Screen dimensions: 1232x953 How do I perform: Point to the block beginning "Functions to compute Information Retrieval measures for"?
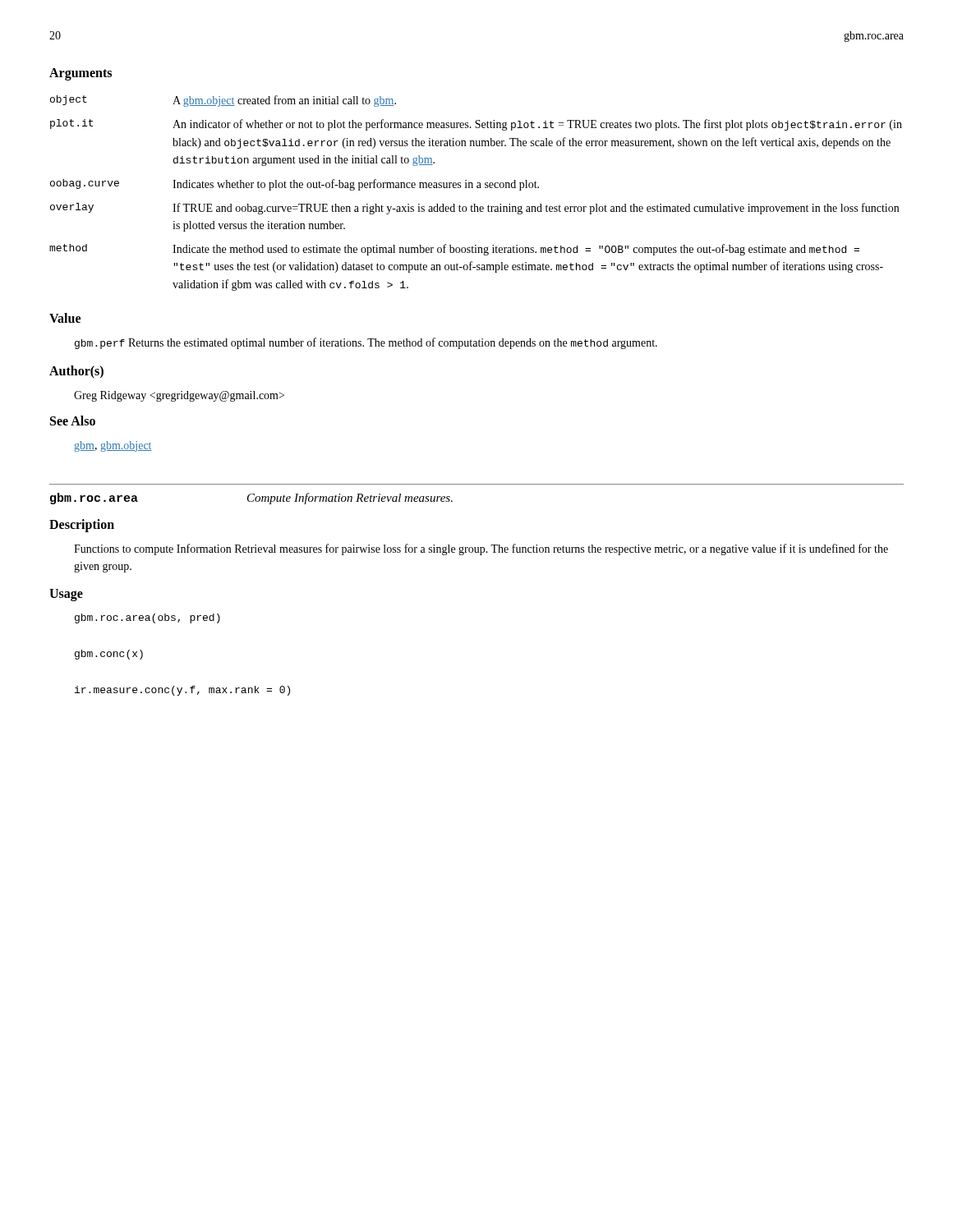coord(481,557)
